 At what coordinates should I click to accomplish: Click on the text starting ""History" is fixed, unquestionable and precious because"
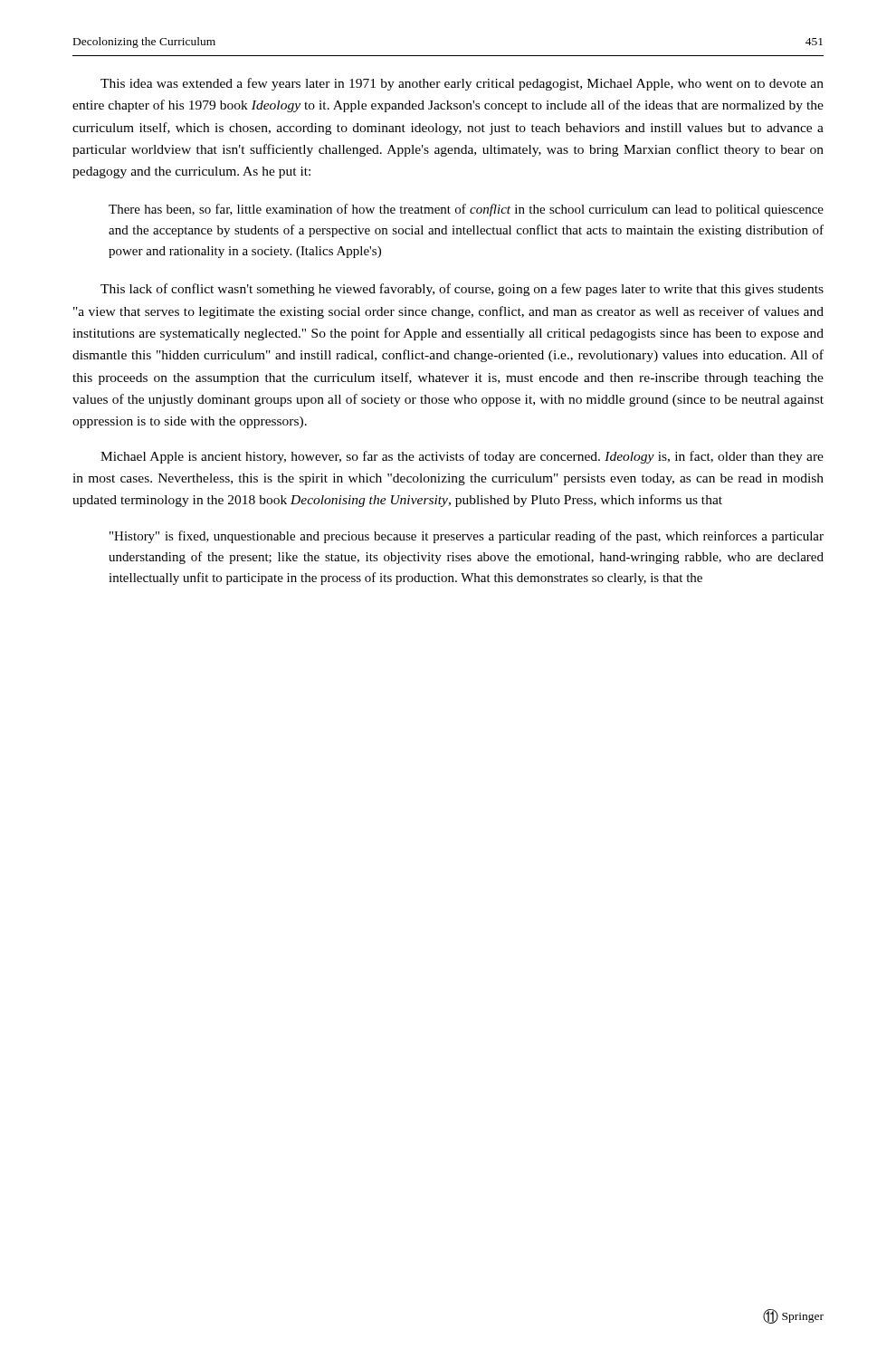tap(466, 557)
